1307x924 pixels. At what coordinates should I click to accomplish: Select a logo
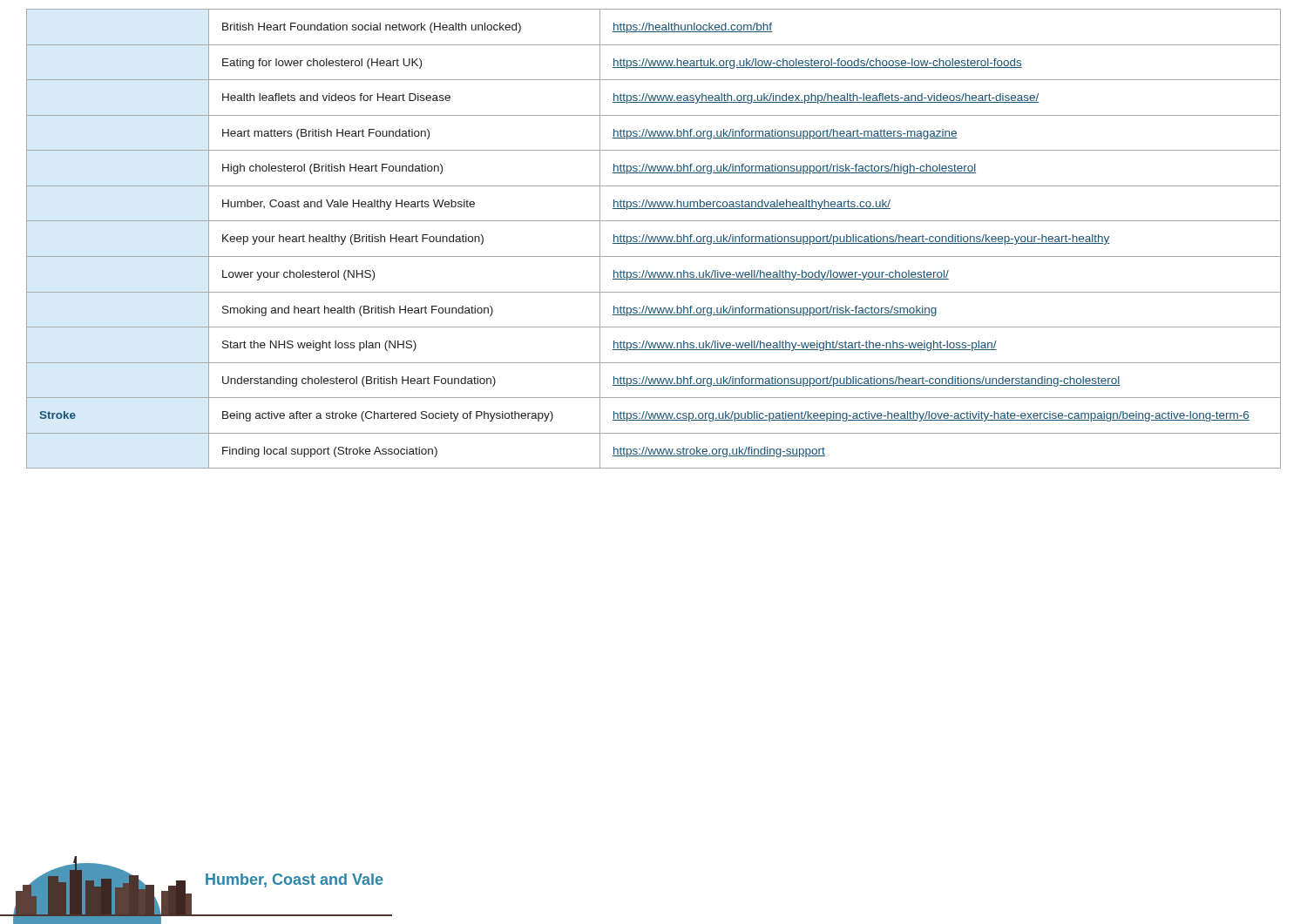click(x=196, y=880)
